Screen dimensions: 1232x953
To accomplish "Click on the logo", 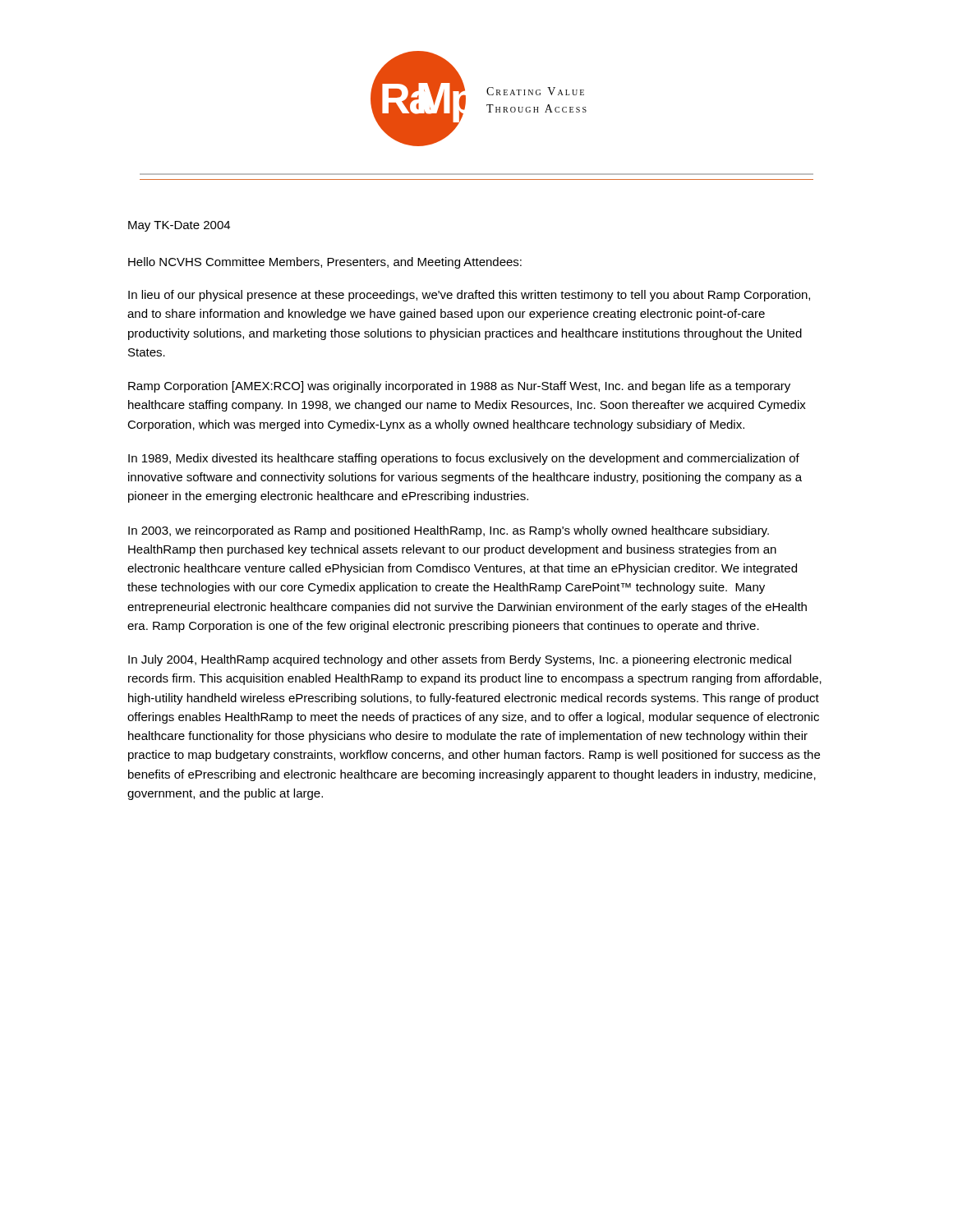I will (418, 100).
